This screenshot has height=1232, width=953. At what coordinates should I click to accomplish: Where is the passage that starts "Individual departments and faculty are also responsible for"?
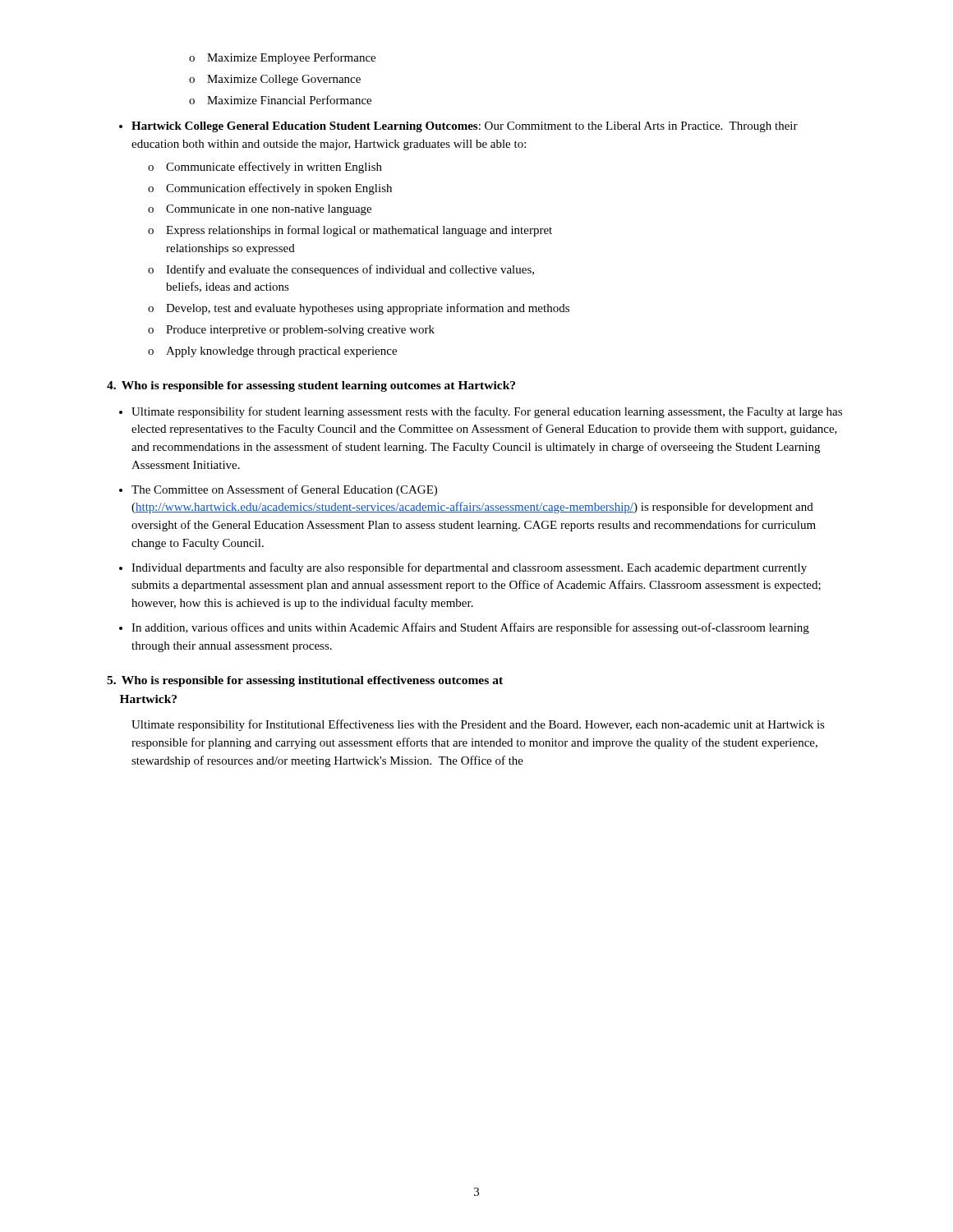point(489,586)
